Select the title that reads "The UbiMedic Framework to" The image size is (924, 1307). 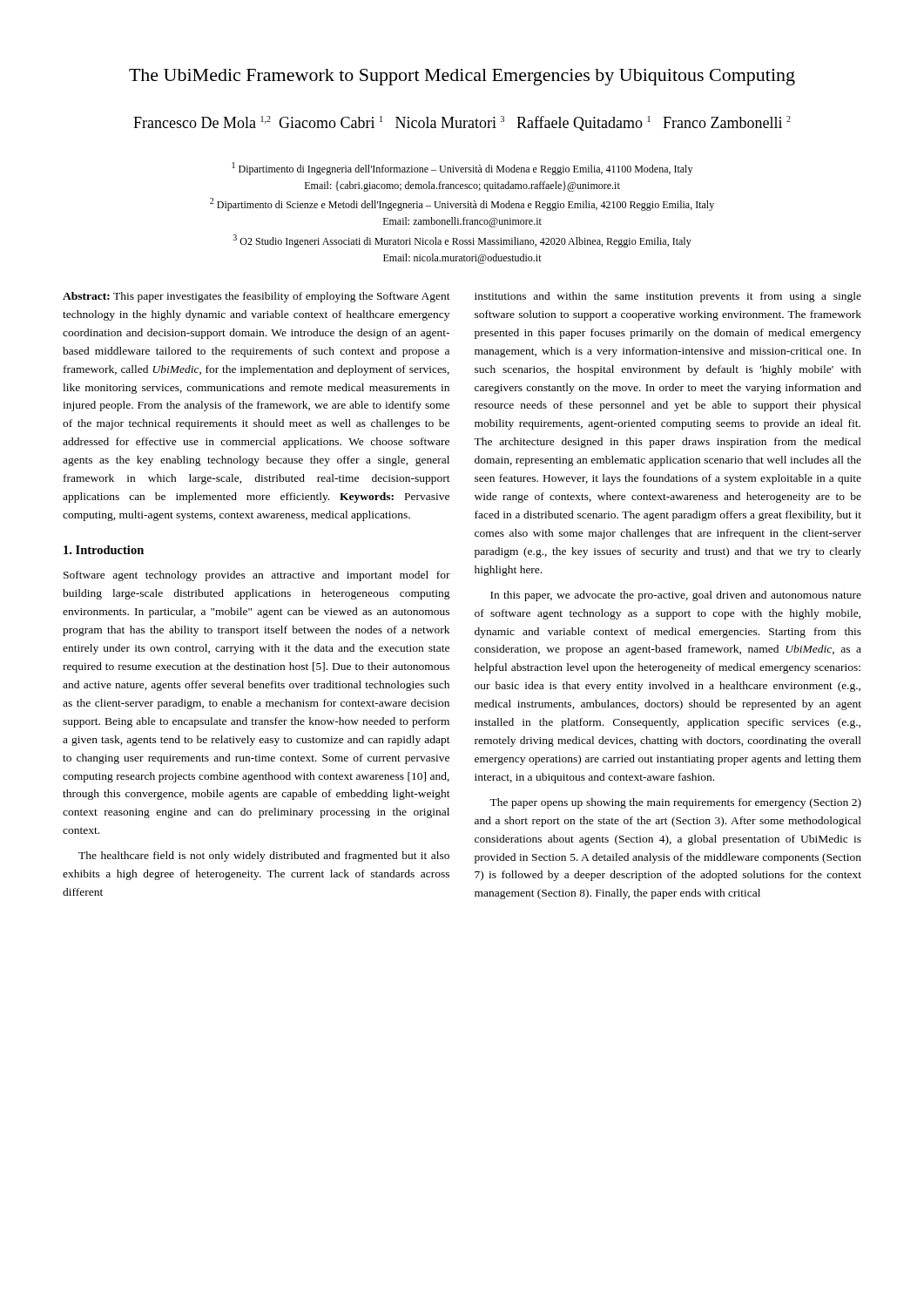pos(462,75)
